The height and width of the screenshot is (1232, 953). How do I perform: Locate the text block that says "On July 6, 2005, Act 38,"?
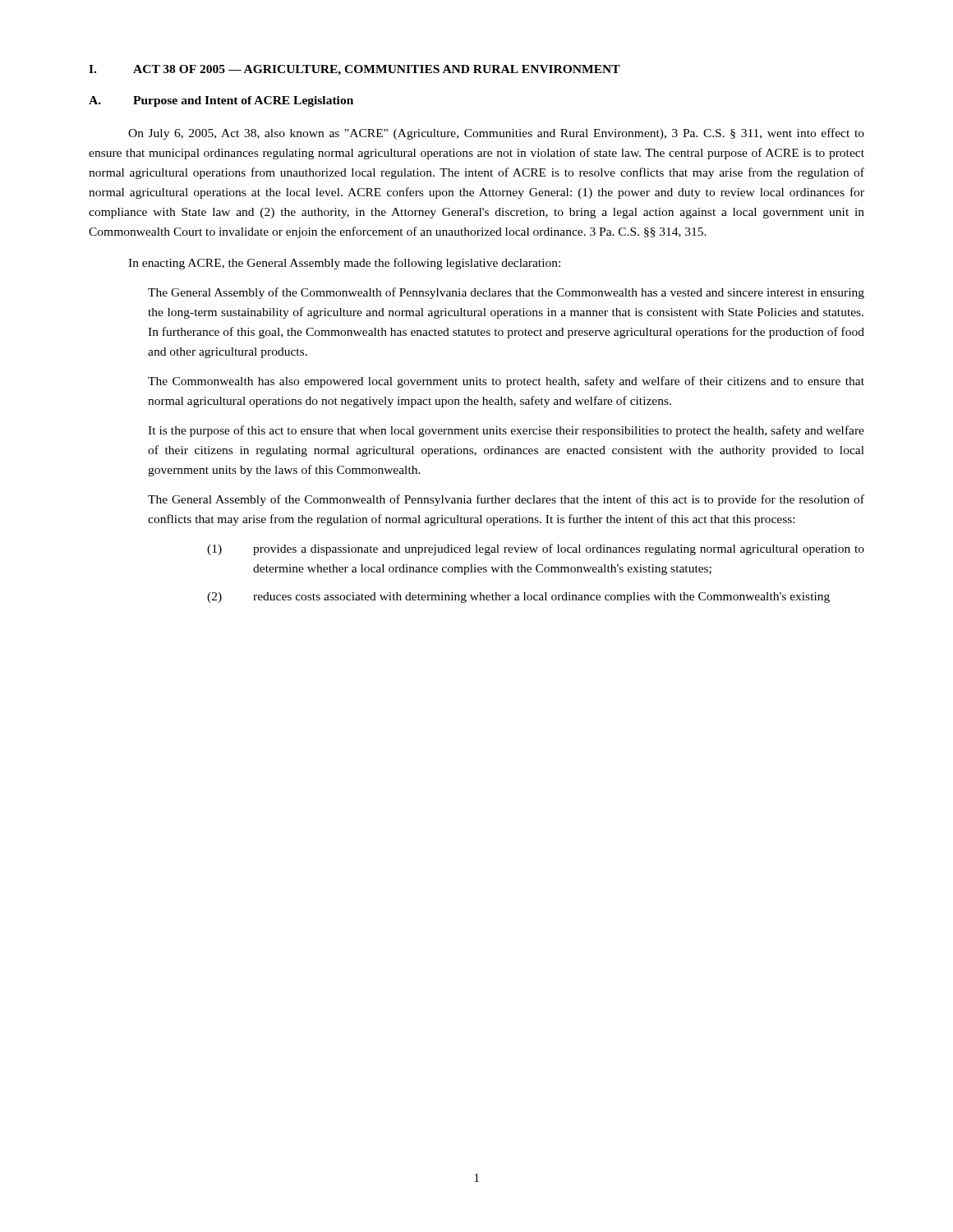tap(476, 182)
